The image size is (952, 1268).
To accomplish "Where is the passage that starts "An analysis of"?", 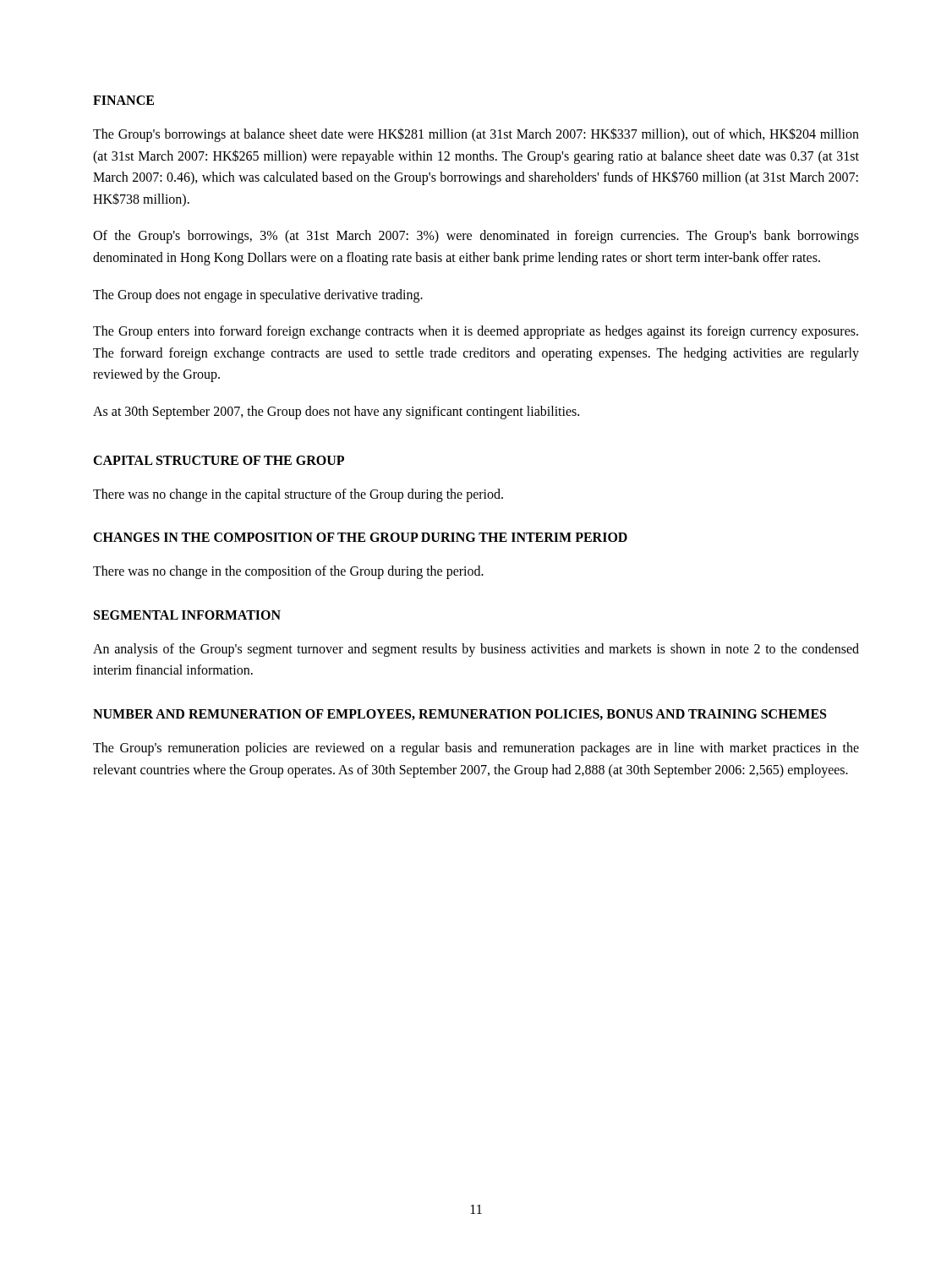I will [x=476, y=659].
